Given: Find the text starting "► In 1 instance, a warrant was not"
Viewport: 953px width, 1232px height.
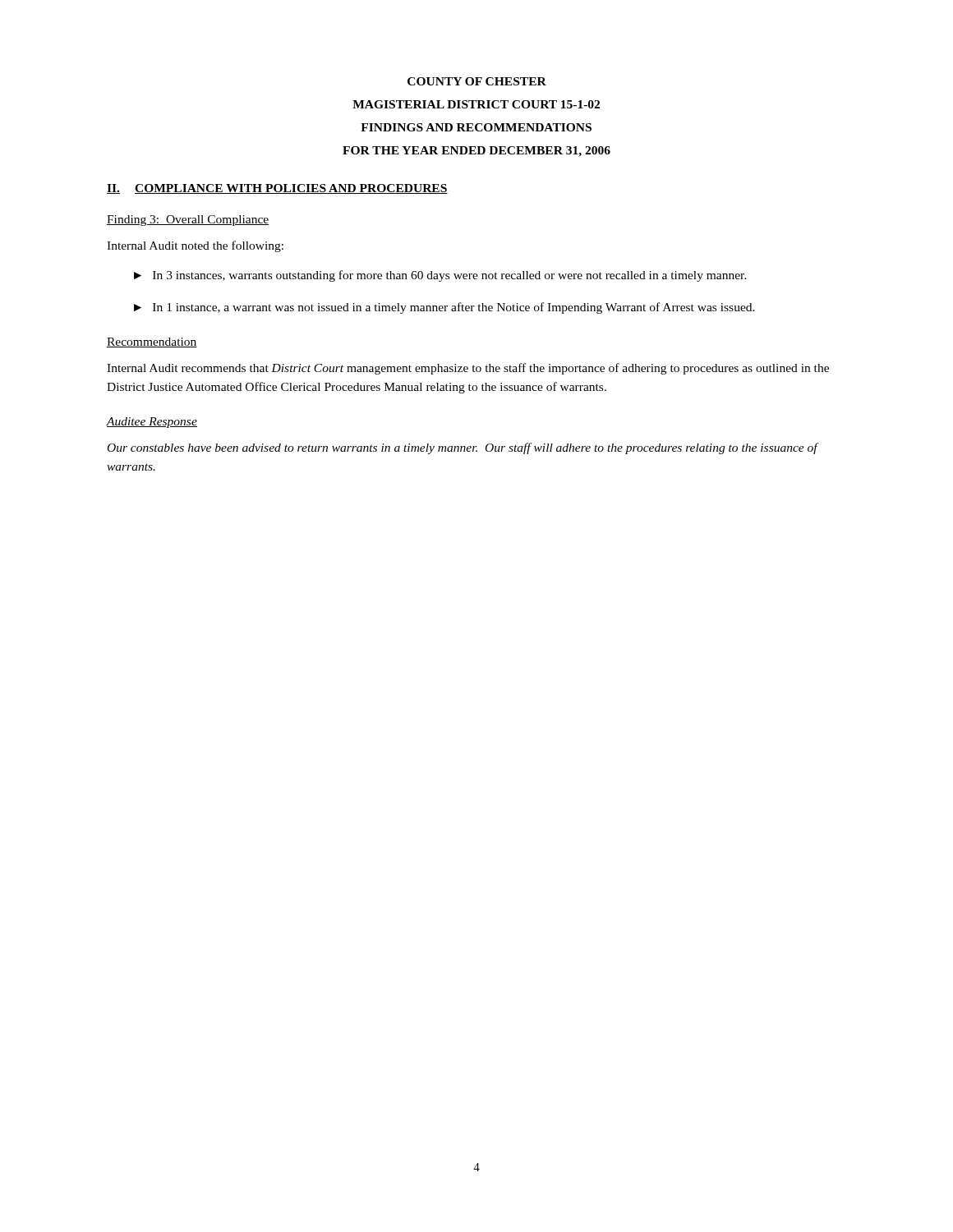Looking at the screenshot, I should (x=443, y=307).
